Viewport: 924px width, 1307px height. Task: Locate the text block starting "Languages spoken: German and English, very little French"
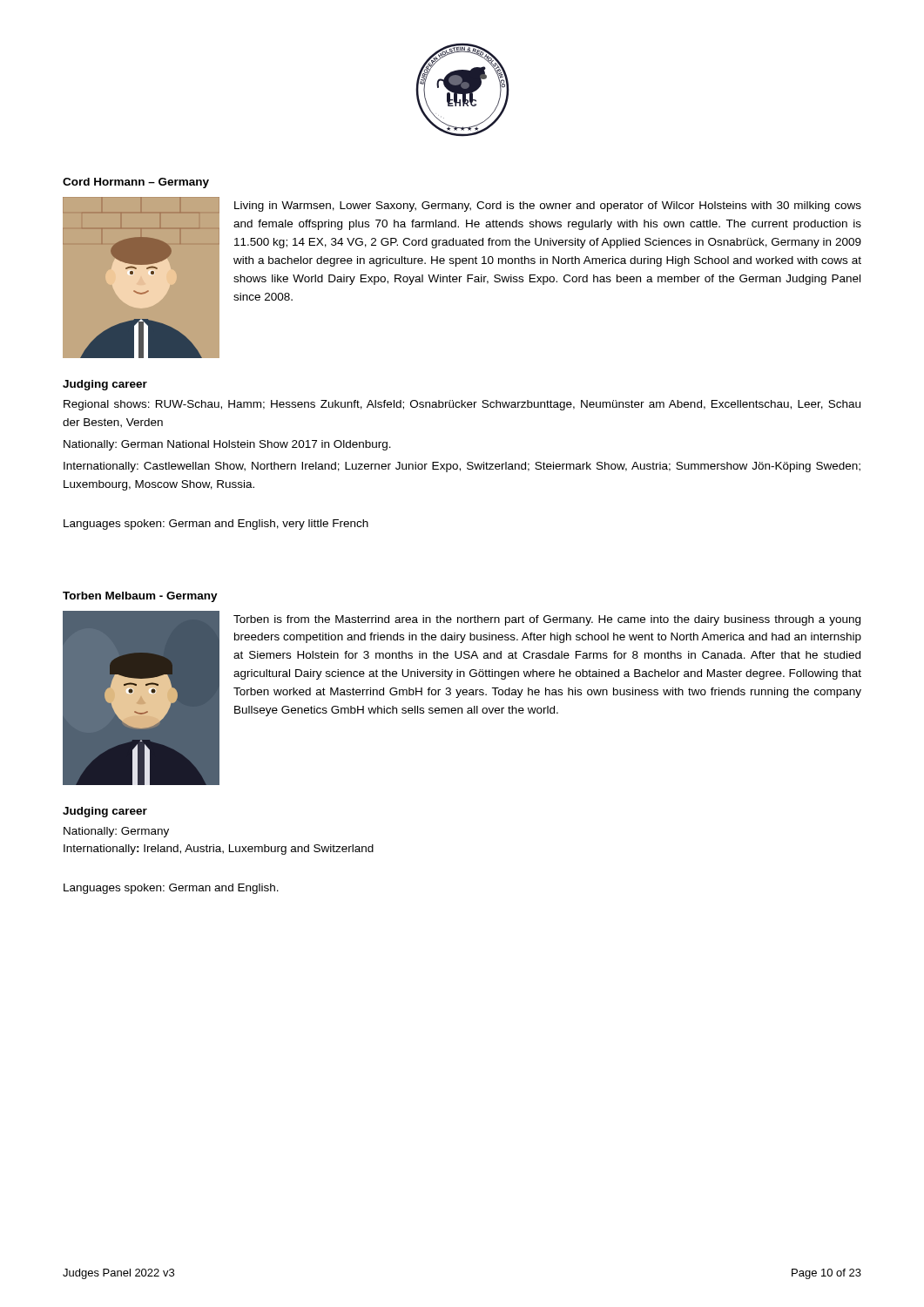[x=216, y=523]
